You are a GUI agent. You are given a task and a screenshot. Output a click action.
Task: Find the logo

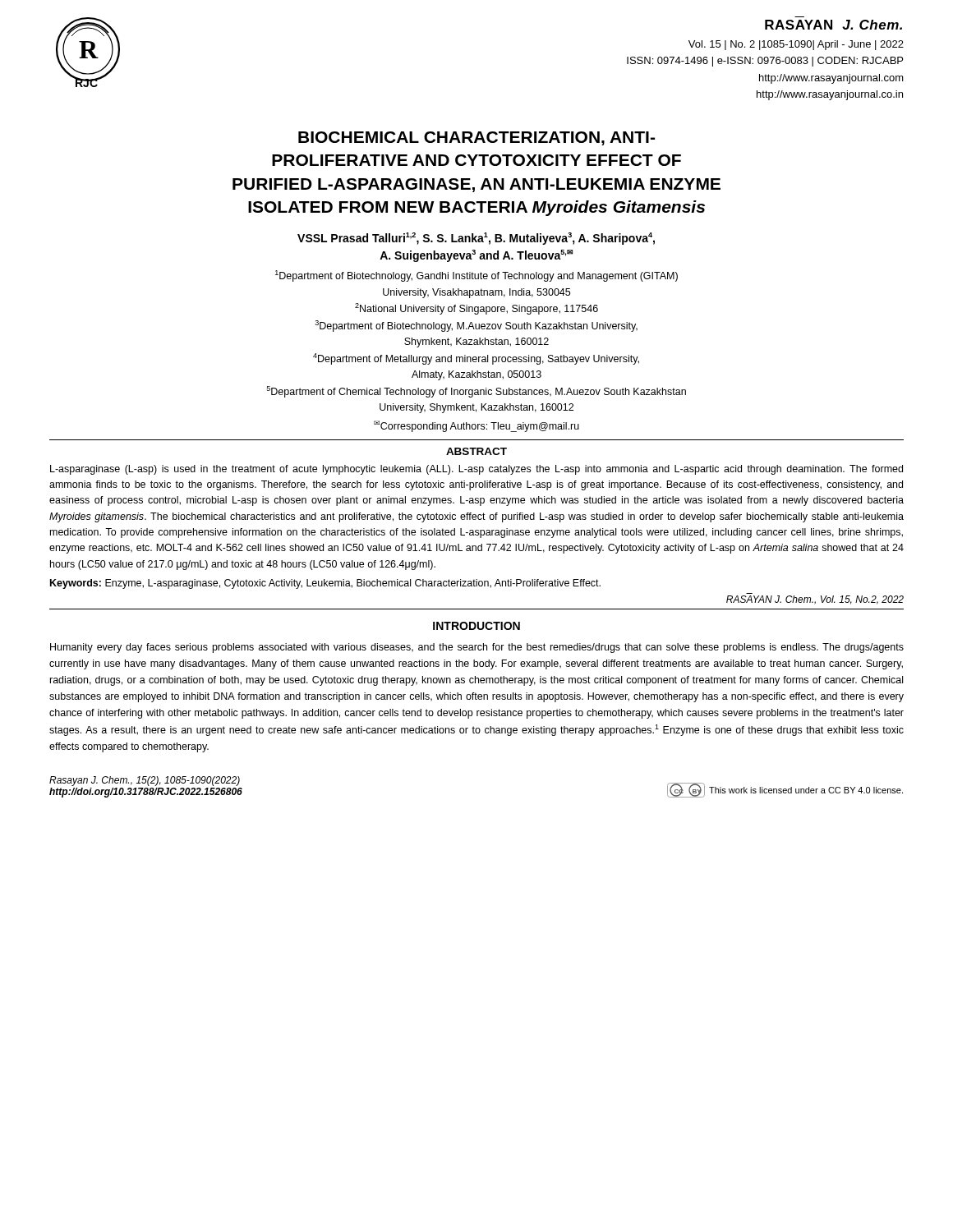pos(92,55)
